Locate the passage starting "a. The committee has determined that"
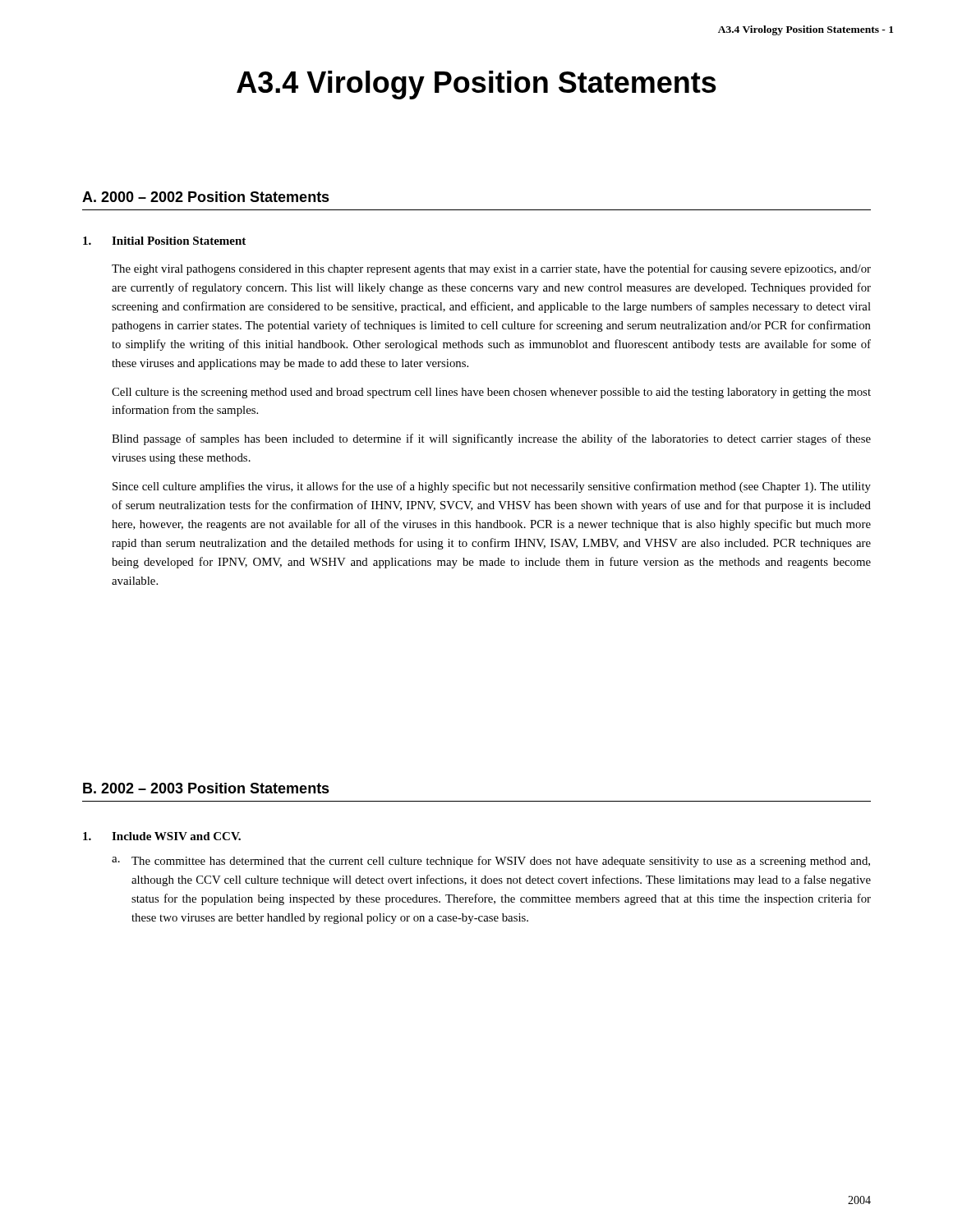Screen dimensions: 1232x953 click(491, 889)
